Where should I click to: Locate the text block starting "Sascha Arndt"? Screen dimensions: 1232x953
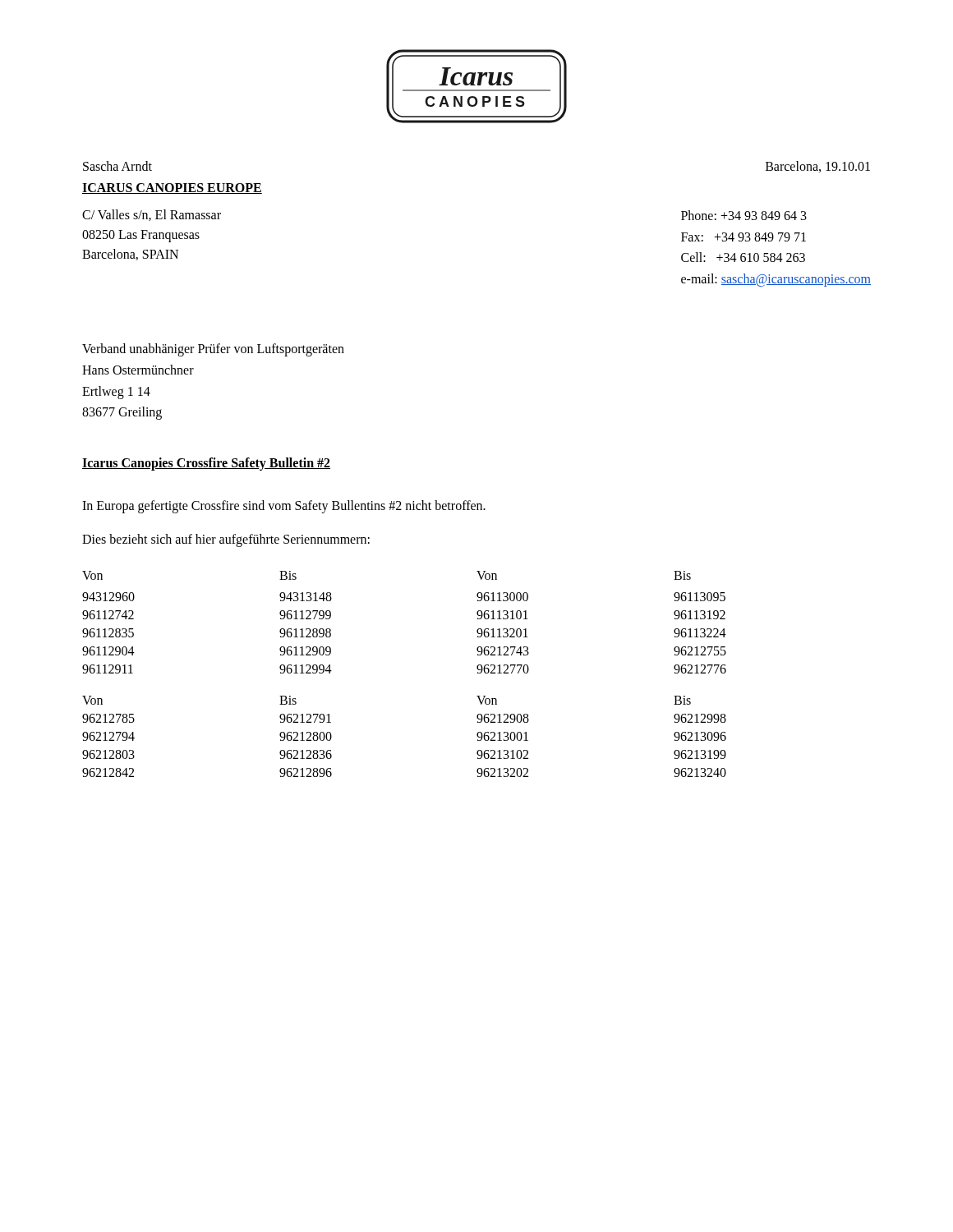point(117,166)
